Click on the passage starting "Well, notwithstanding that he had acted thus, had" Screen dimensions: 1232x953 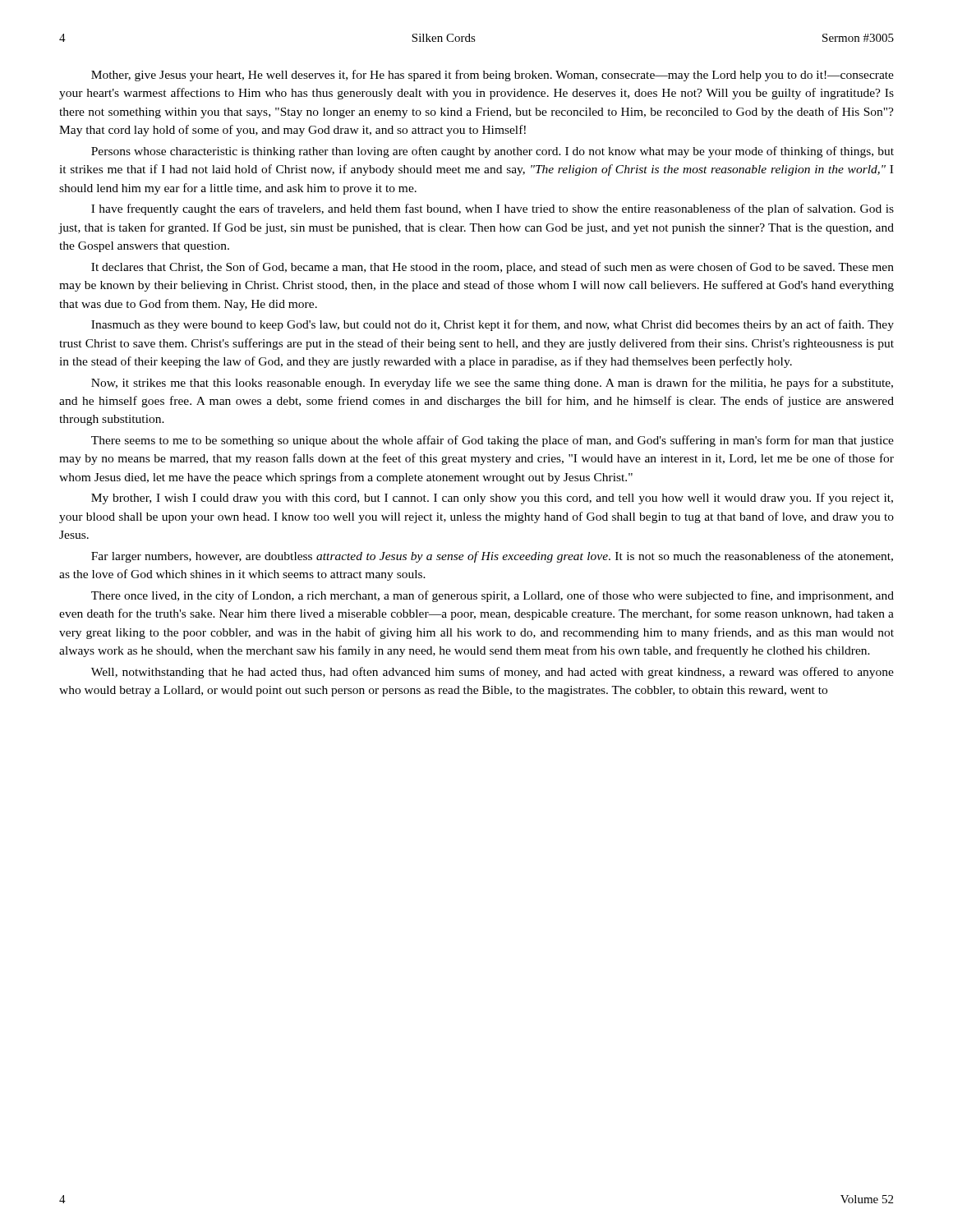(x=476, y=680)
